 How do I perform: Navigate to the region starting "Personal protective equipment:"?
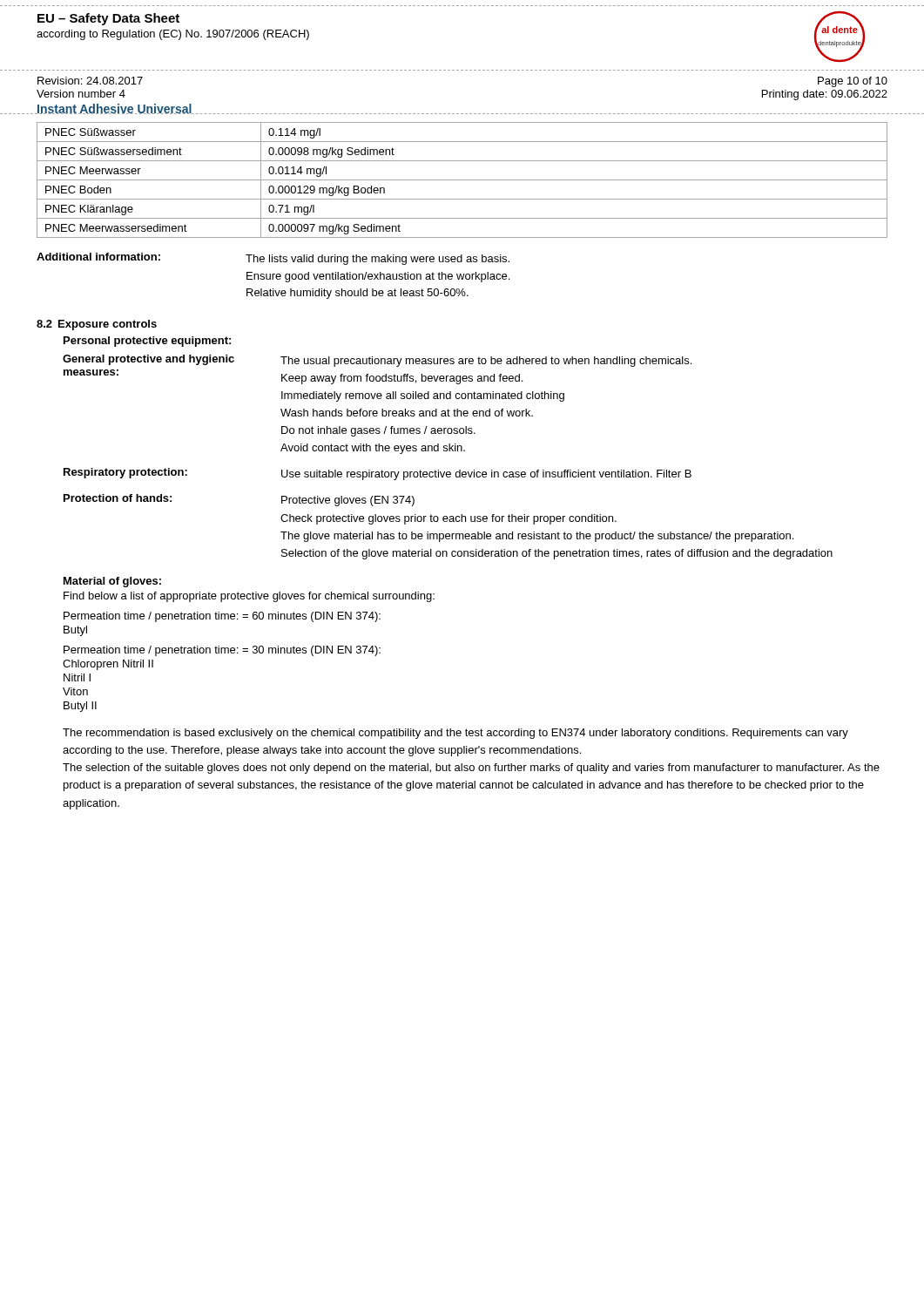pyautogui.click(x=147, y=340)
